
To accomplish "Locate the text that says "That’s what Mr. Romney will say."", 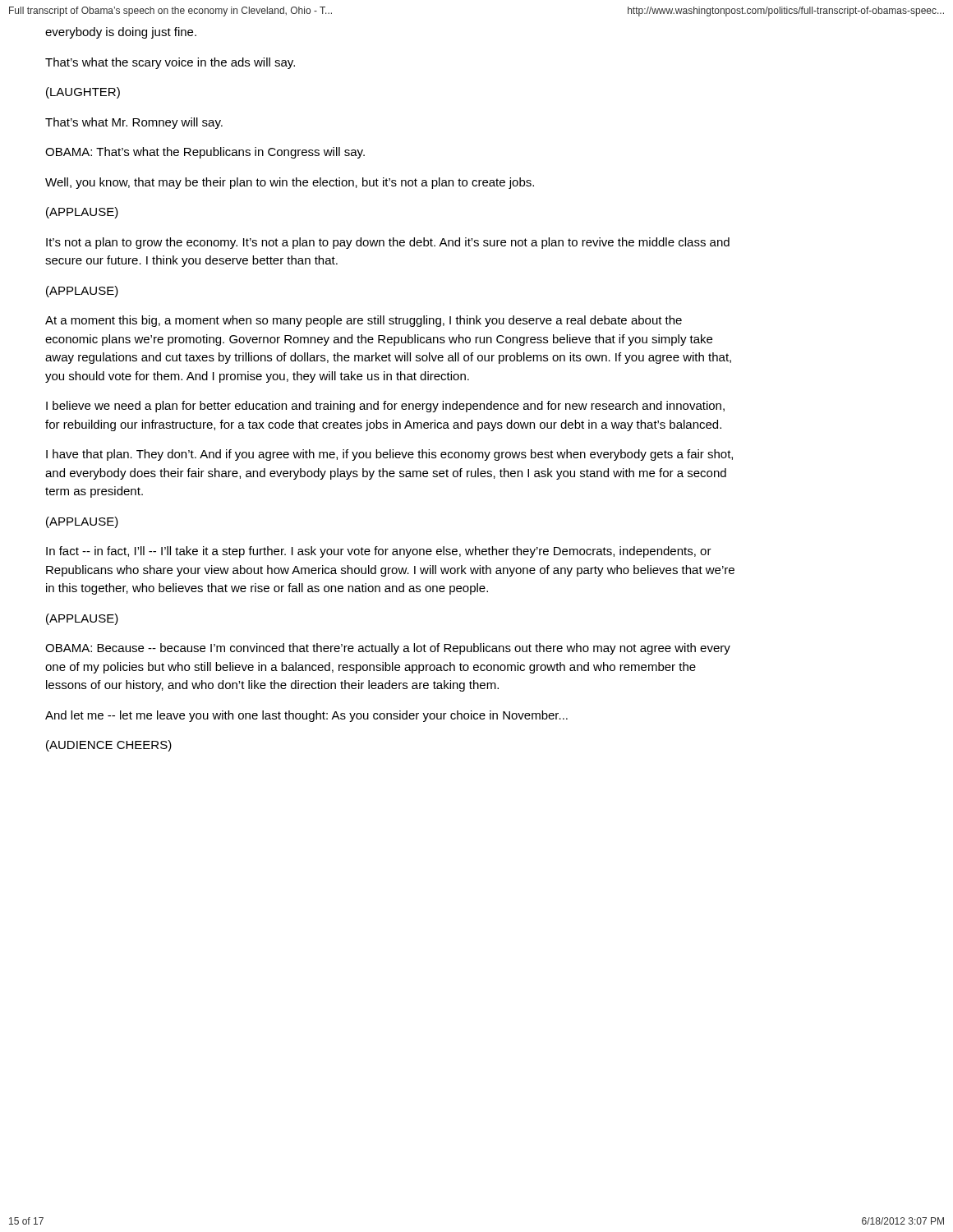I will pyautogui.click(x=134, y=122).
